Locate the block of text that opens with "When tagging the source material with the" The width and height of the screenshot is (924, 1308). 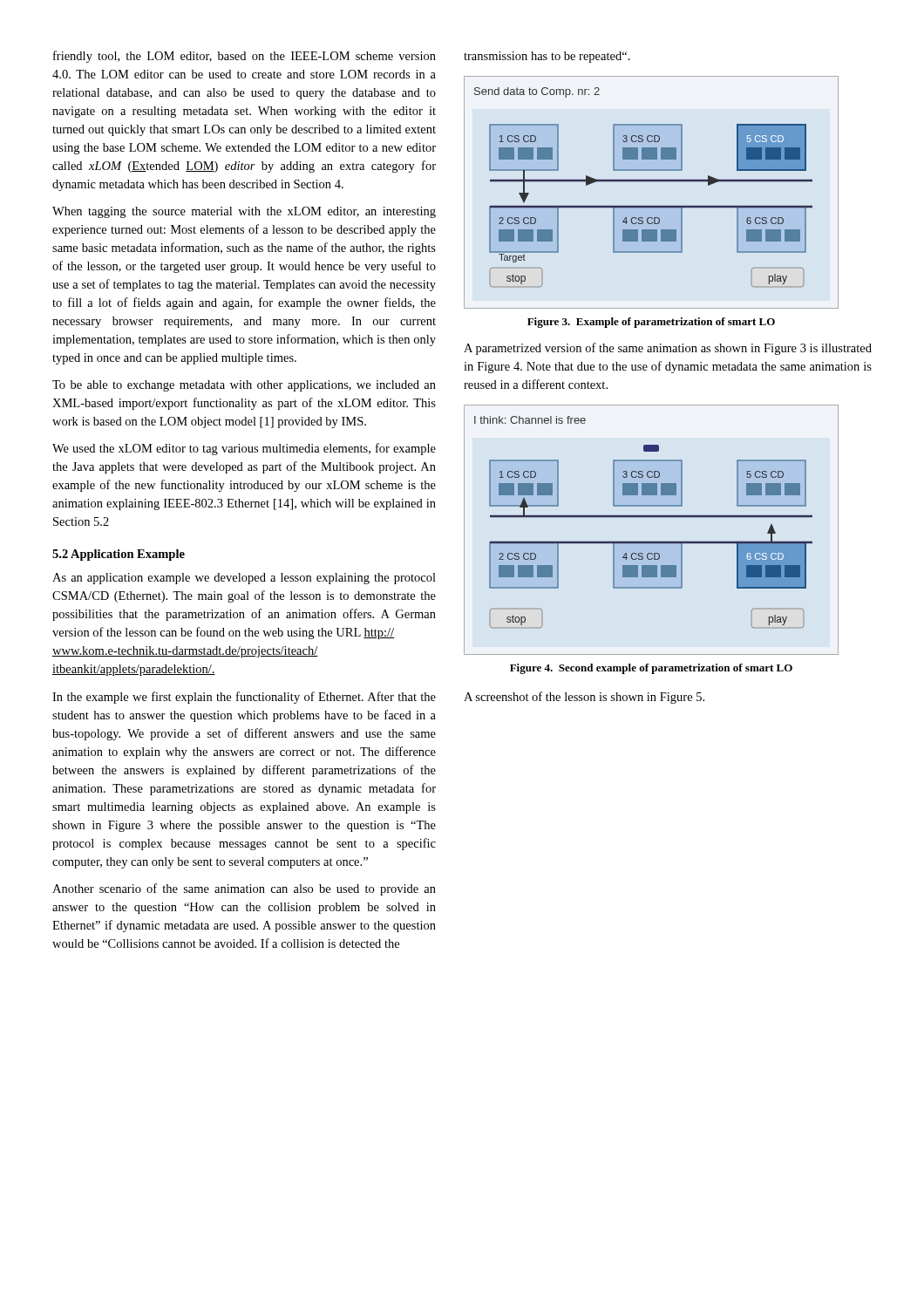click(244, 285)
